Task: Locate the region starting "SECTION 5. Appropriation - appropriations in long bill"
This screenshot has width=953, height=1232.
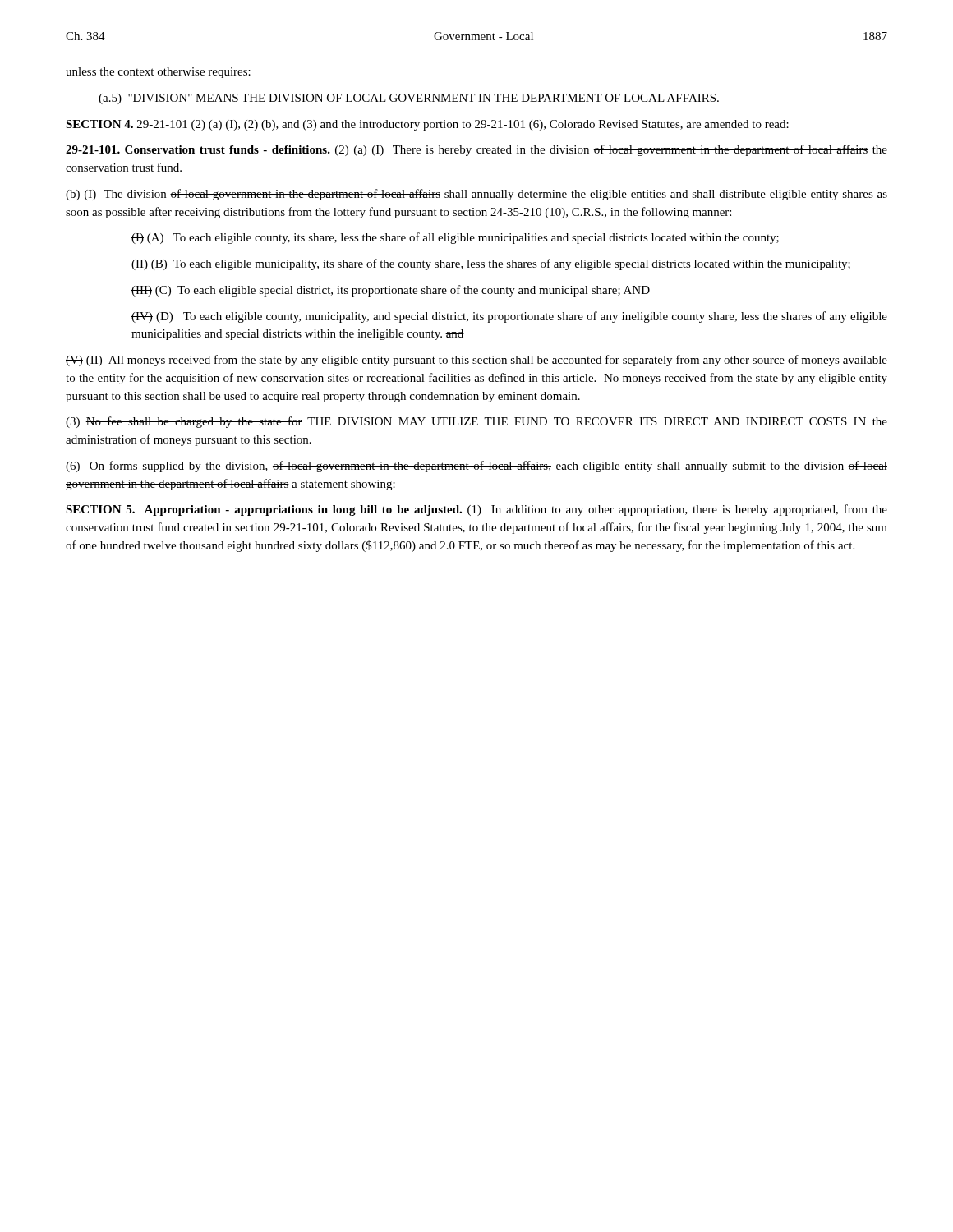Action: coord(476,528)
